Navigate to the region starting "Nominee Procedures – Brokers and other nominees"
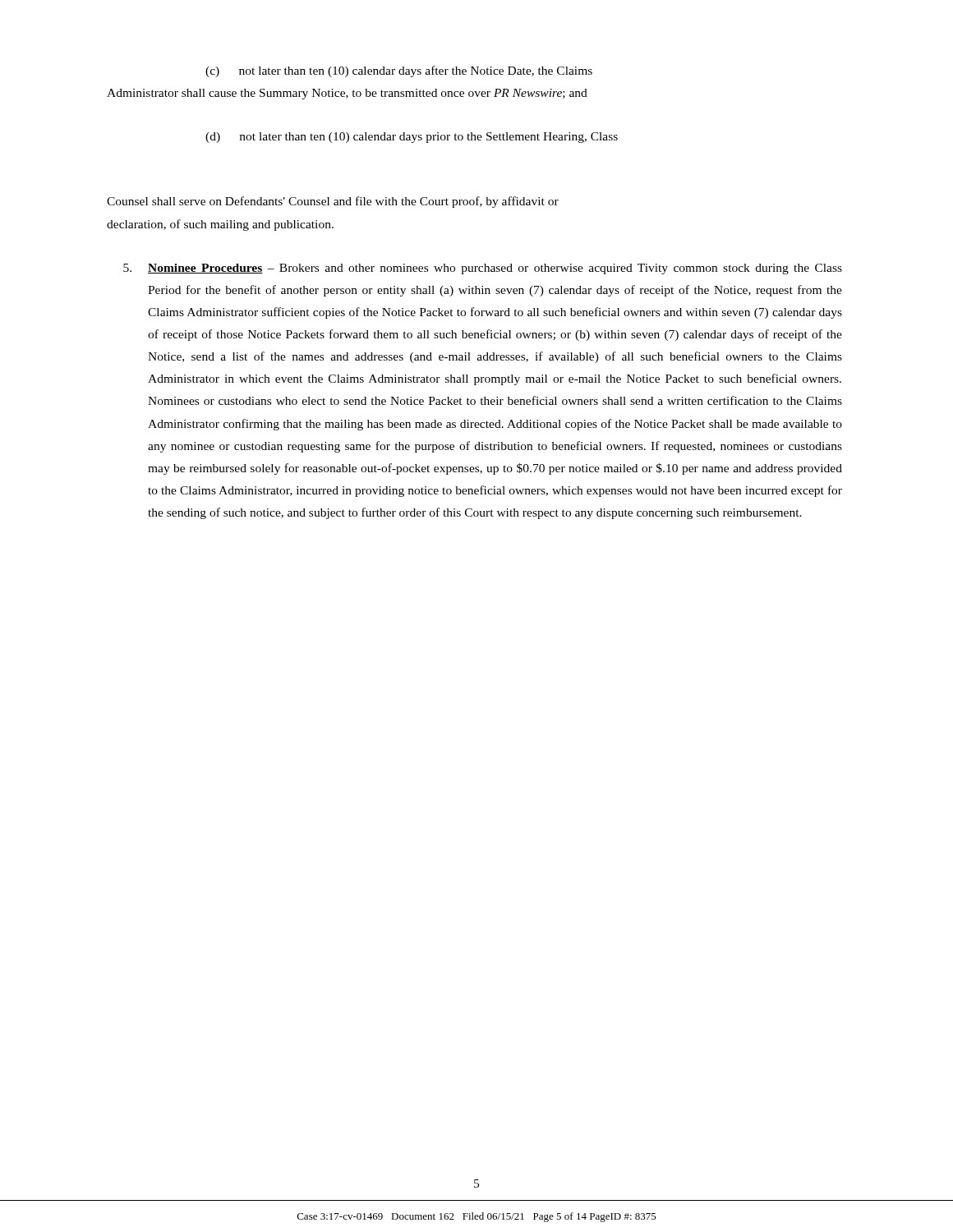953x1232 pixels. click(x=474, y=390)
